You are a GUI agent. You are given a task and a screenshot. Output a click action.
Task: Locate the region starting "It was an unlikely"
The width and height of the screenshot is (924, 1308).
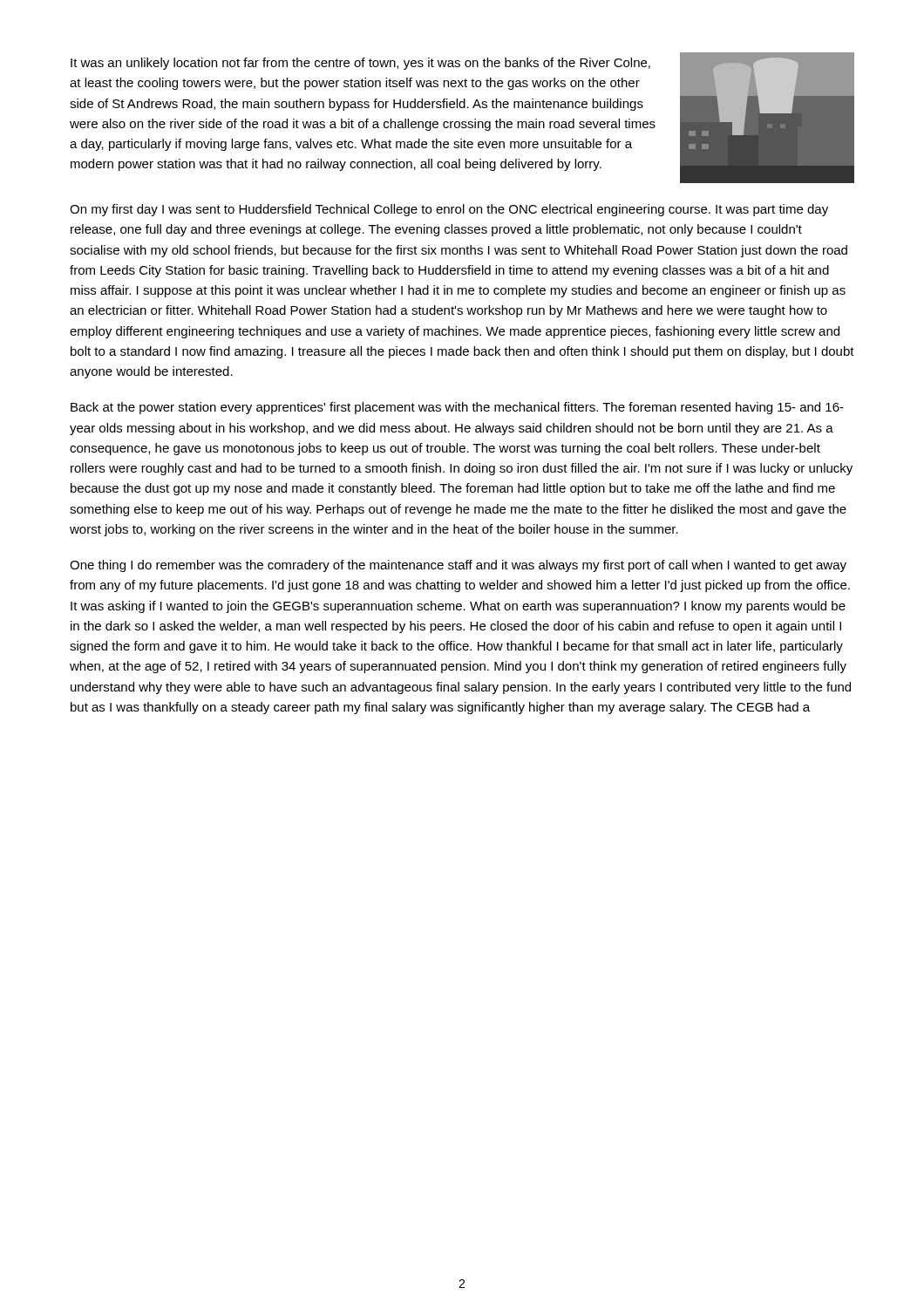coord(363,113)
